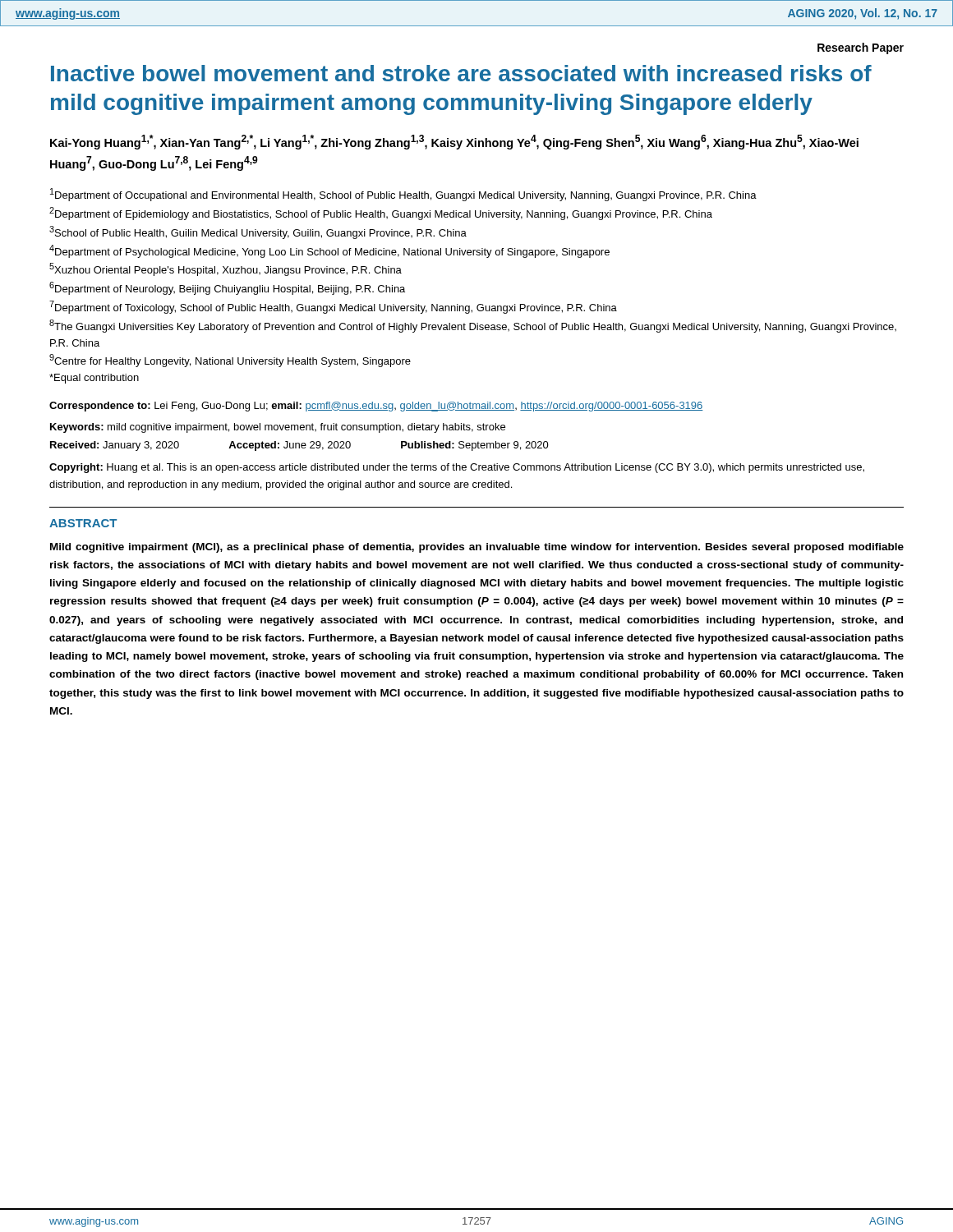Find the text that says "Research Paper"
The width and height of the screenshot is (953, 1232).
(860, 48)
